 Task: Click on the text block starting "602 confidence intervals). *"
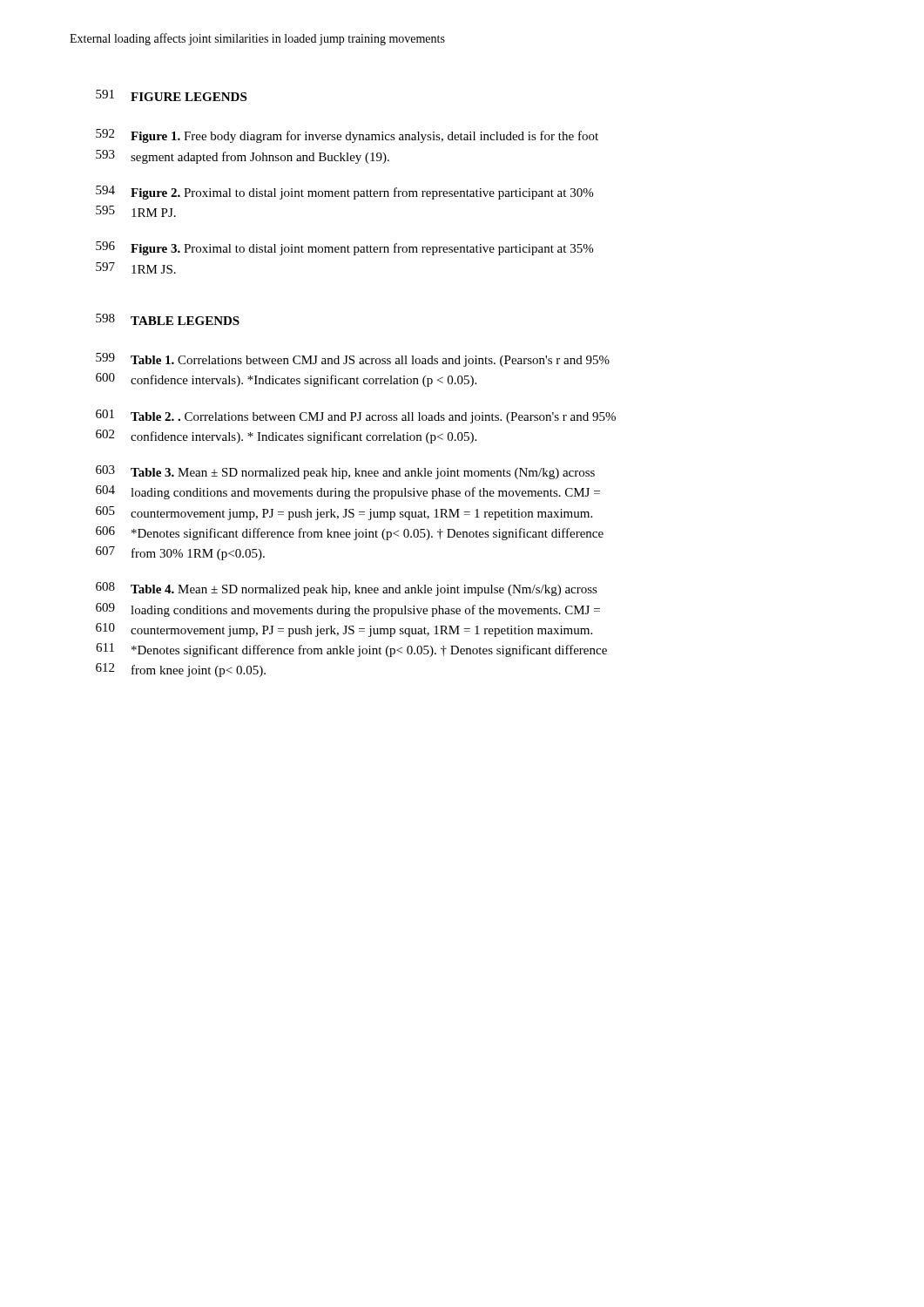[x=462, y=437]
